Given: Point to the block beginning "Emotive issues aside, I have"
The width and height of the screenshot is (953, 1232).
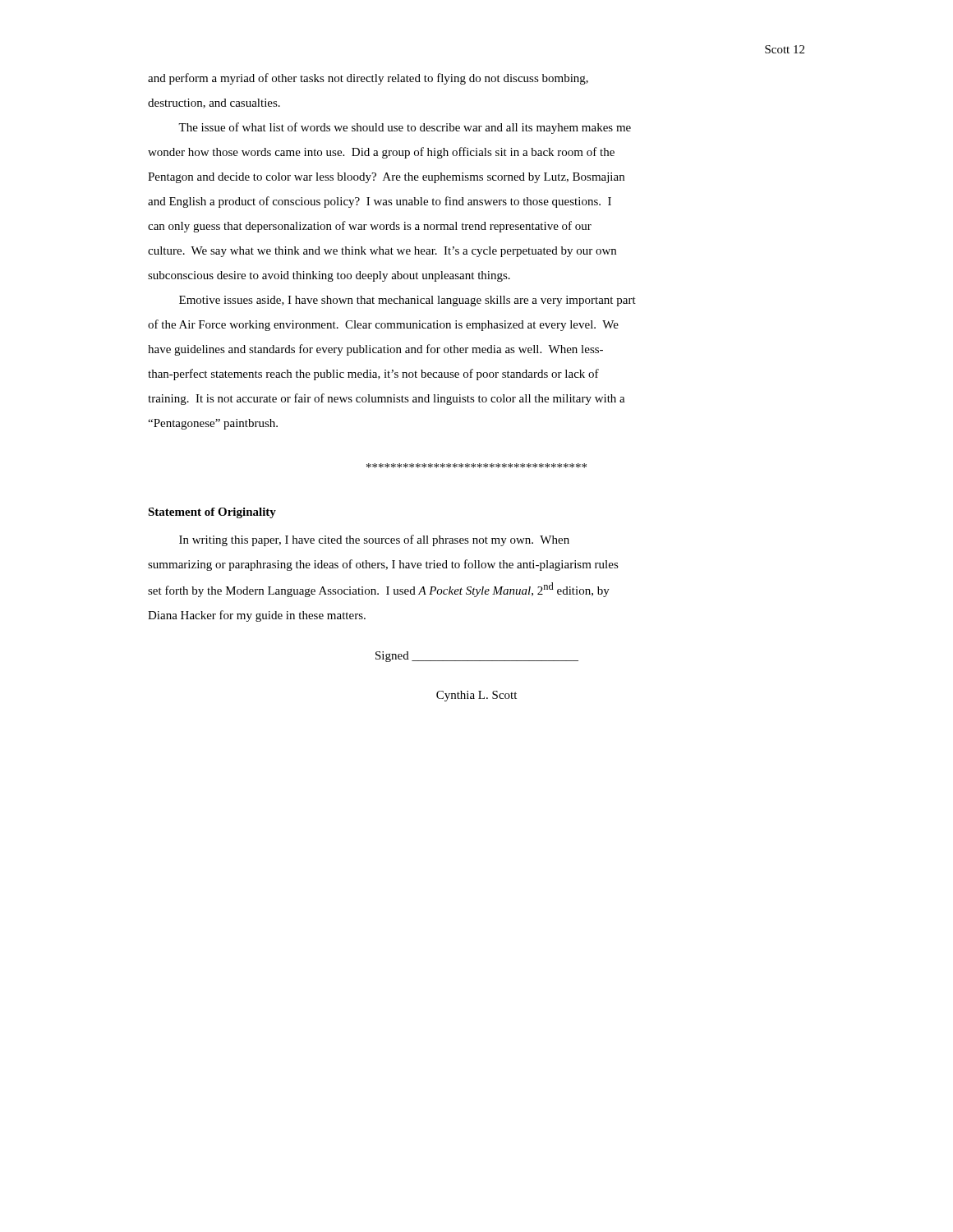Looking at the screenshot, I should pos(476,361).
